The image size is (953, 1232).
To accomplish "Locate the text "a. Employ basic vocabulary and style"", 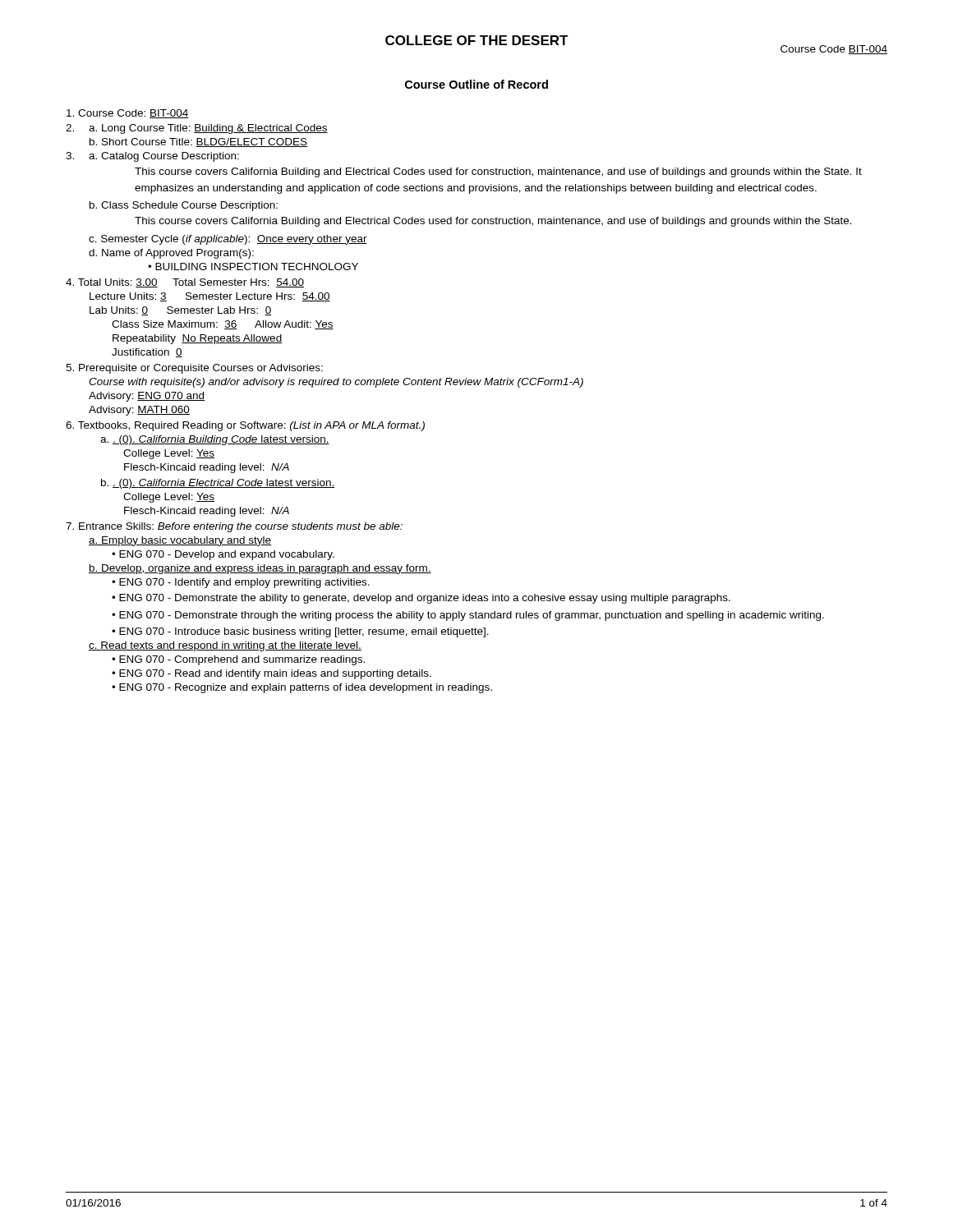I will coord(180,540).
